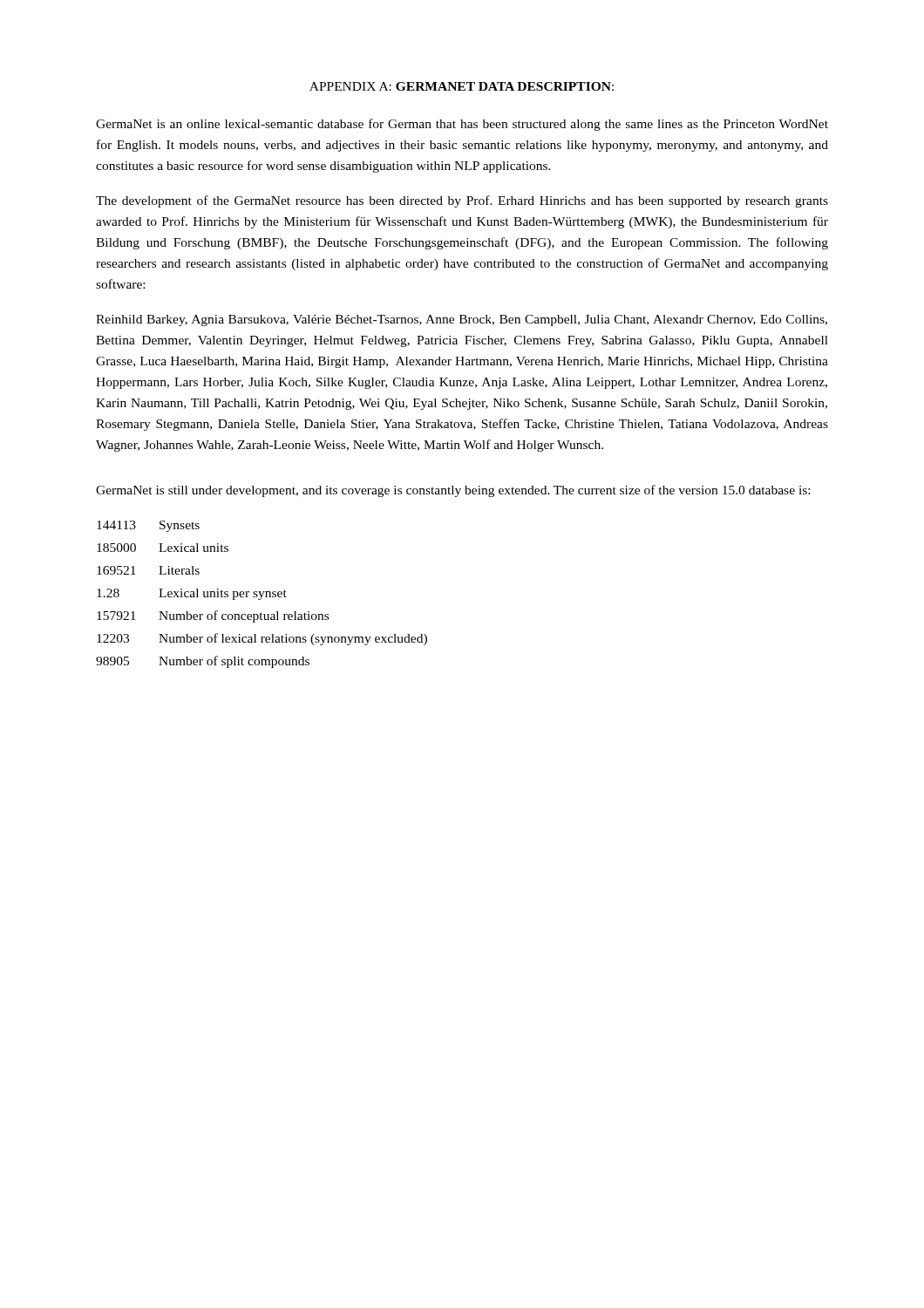
Task: Click on the block starting "APPENDIX A: GERMANET DATA DESCRIPTION:"
Action: tap(462, 86)
